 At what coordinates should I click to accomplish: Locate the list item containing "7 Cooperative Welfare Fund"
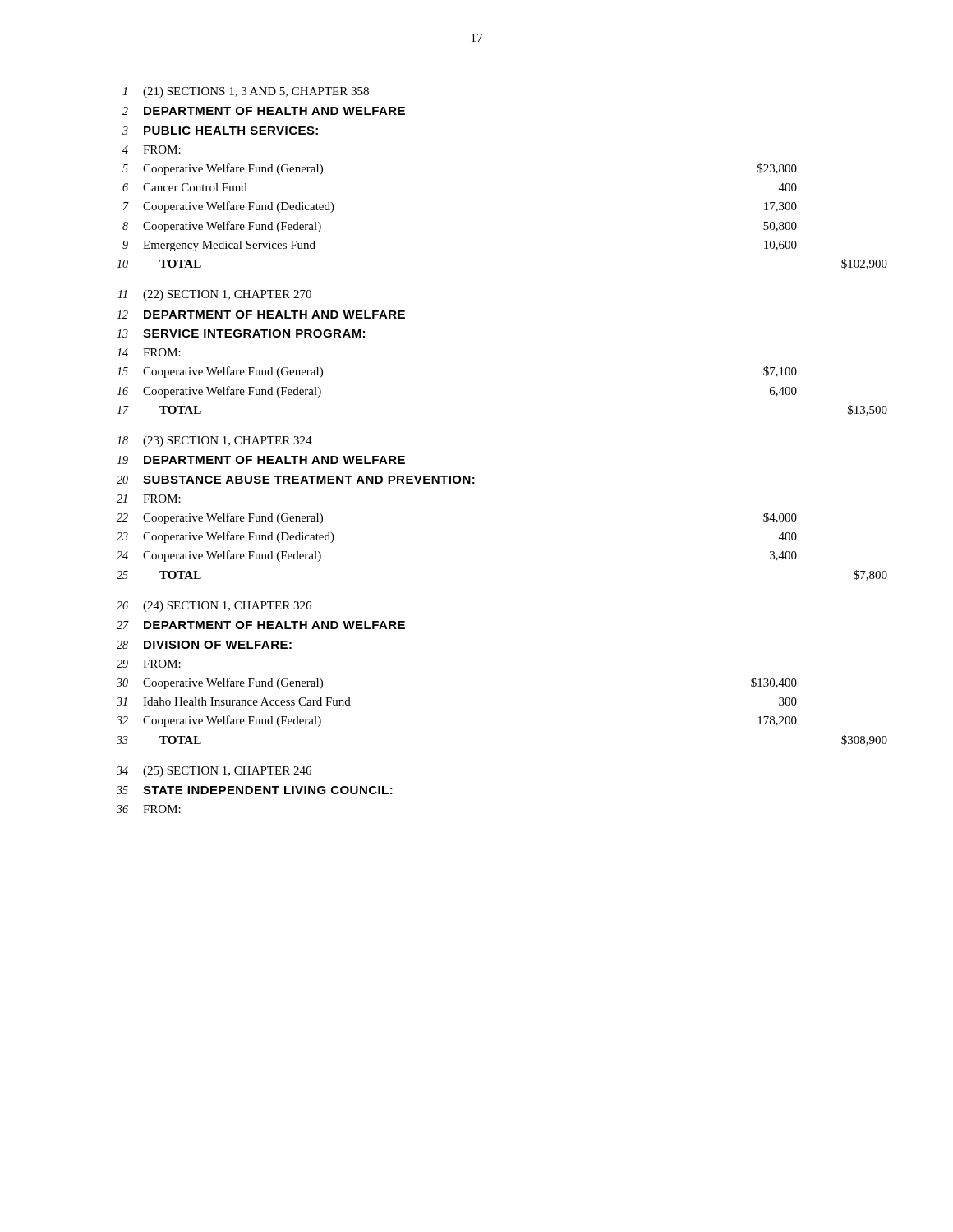[x=237, y=207]
